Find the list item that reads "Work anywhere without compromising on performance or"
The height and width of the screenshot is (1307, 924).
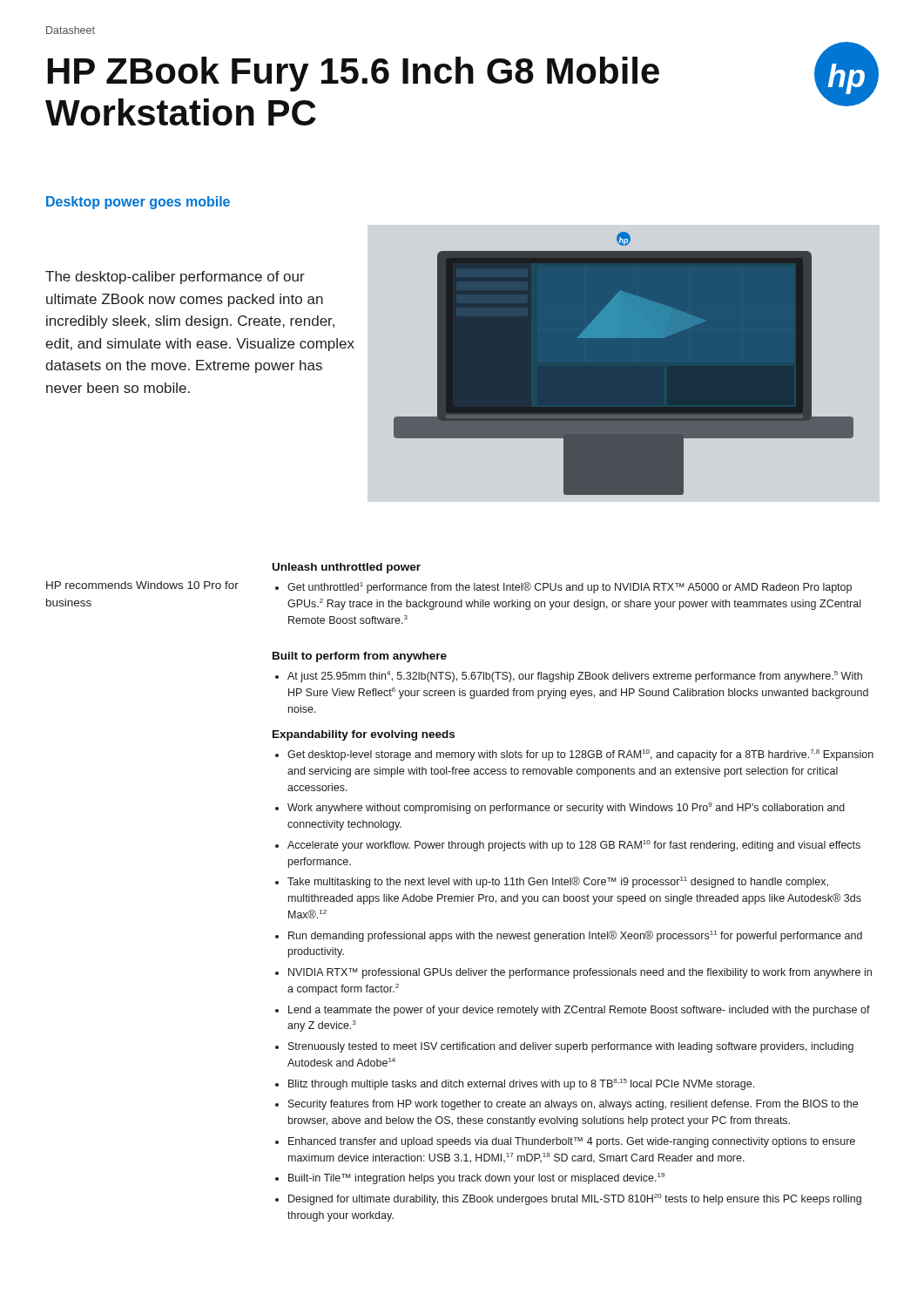pyautogui.click(x=583, y=816)
